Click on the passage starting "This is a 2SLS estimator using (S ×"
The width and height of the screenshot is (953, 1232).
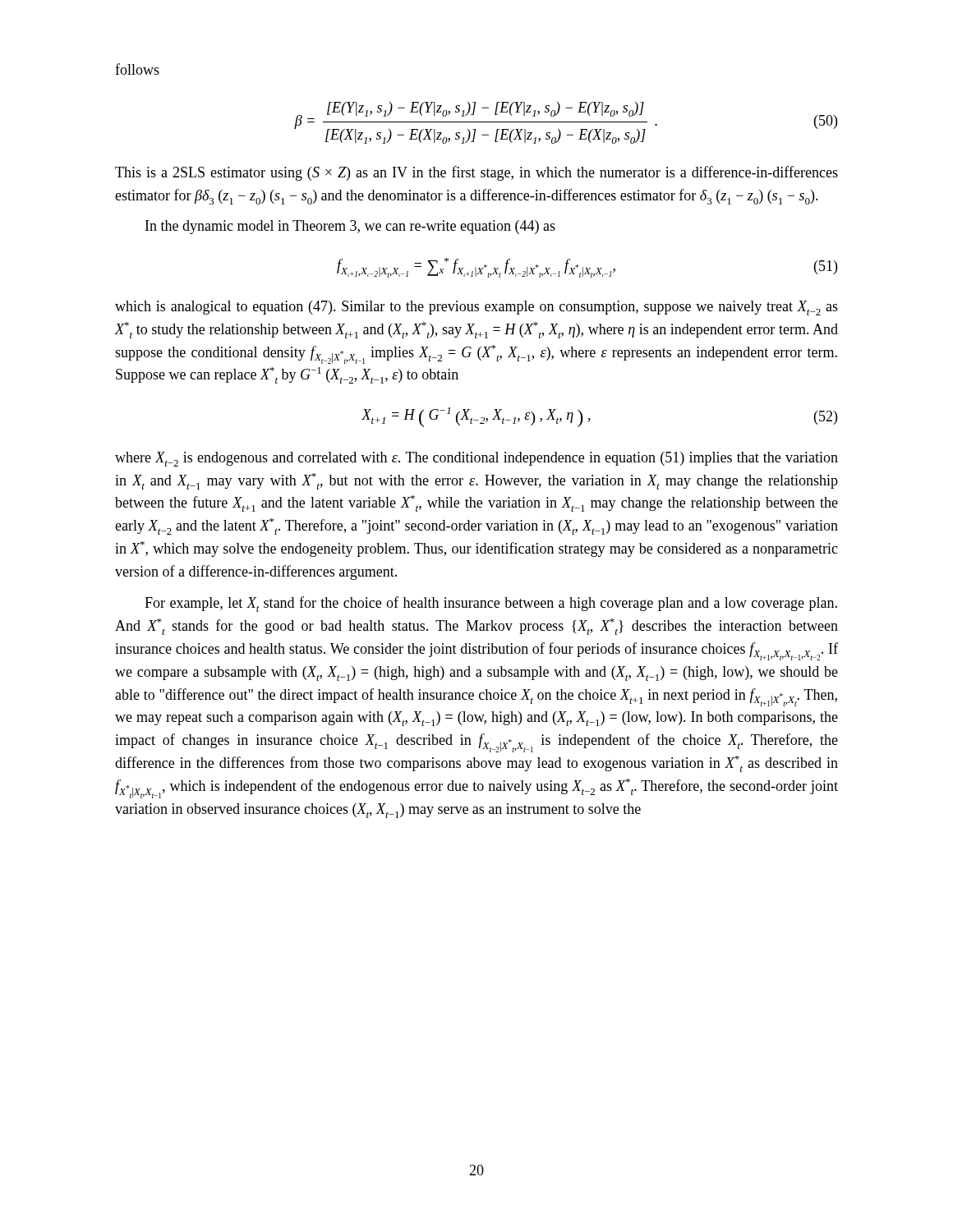point(476,185)
